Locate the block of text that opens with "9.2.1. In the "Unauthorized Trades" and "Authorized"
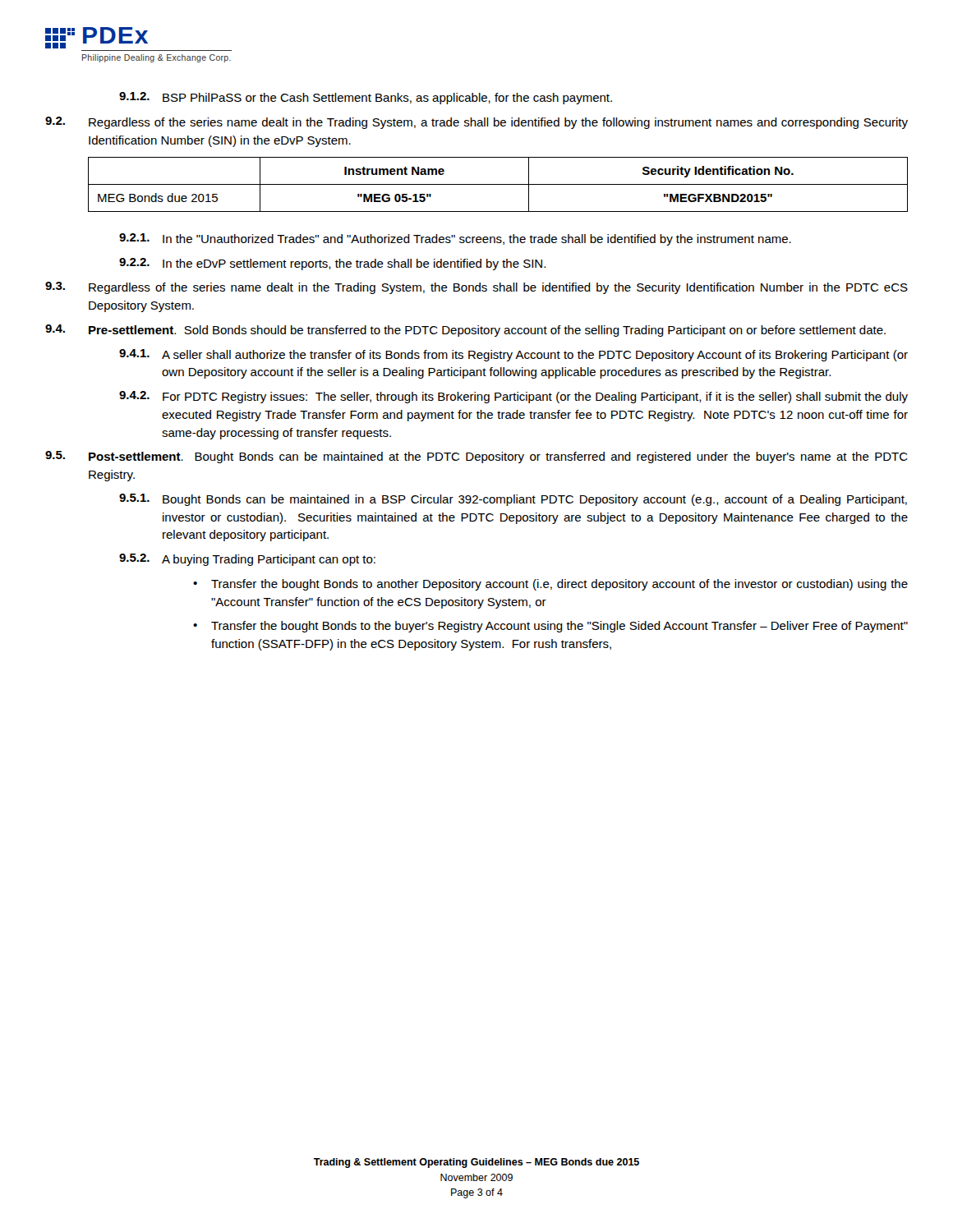The width and height of the screenshot is (953, 1232). coord(513,239)
